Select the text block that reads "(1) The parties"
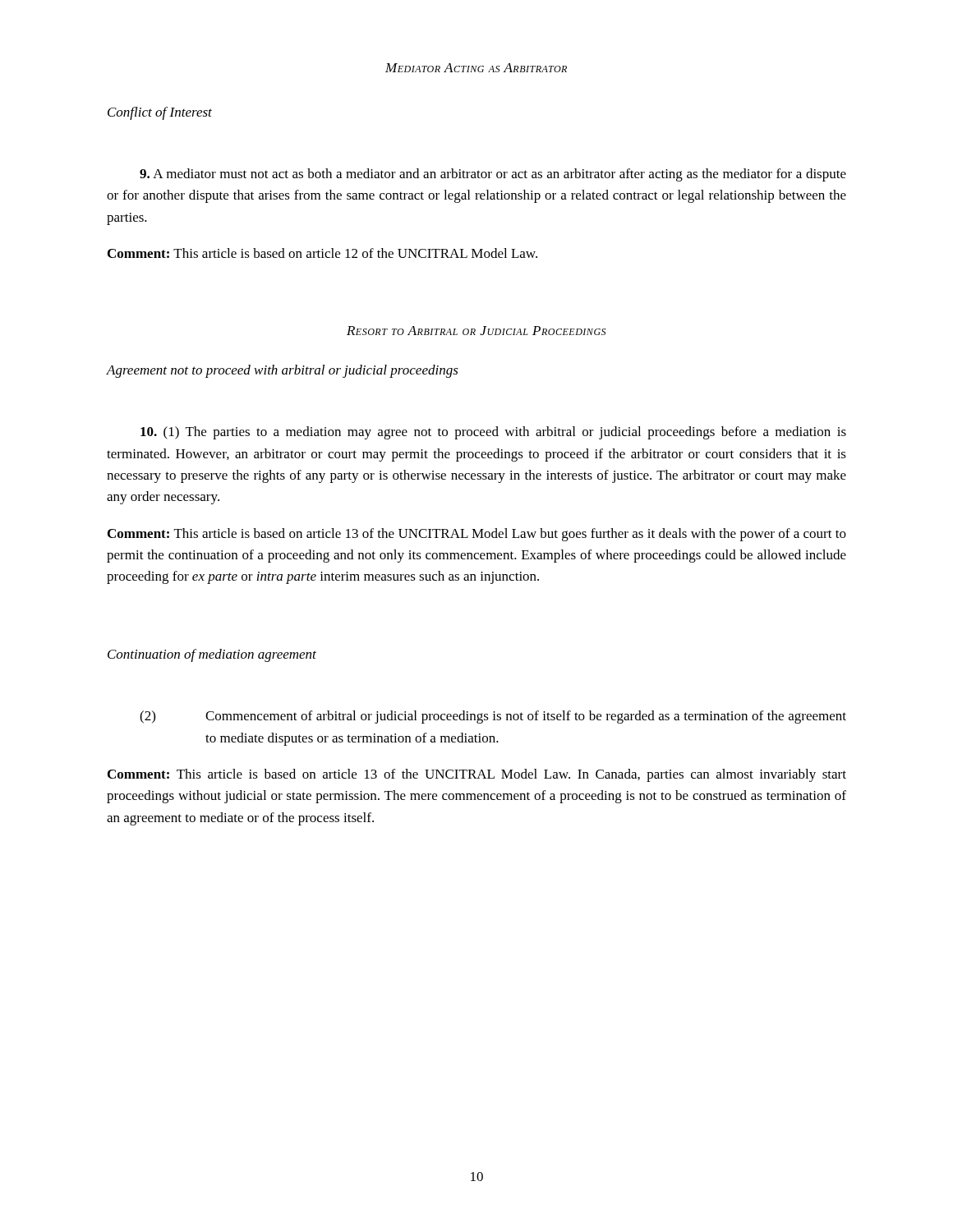 pos(476,464)
